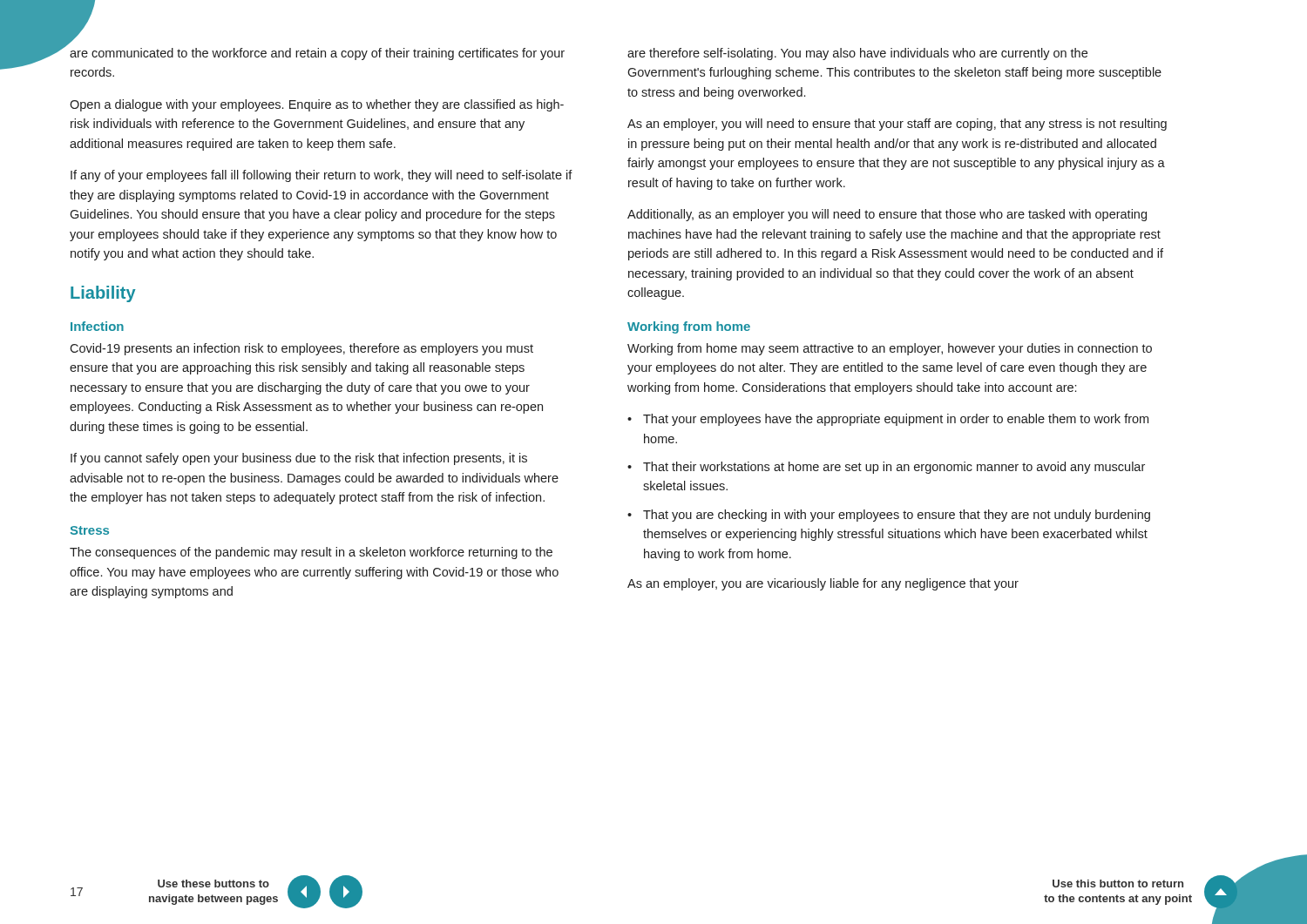Where is the passage that starts "The consequences of"?

pyautogui.click(x=322, y=572)
